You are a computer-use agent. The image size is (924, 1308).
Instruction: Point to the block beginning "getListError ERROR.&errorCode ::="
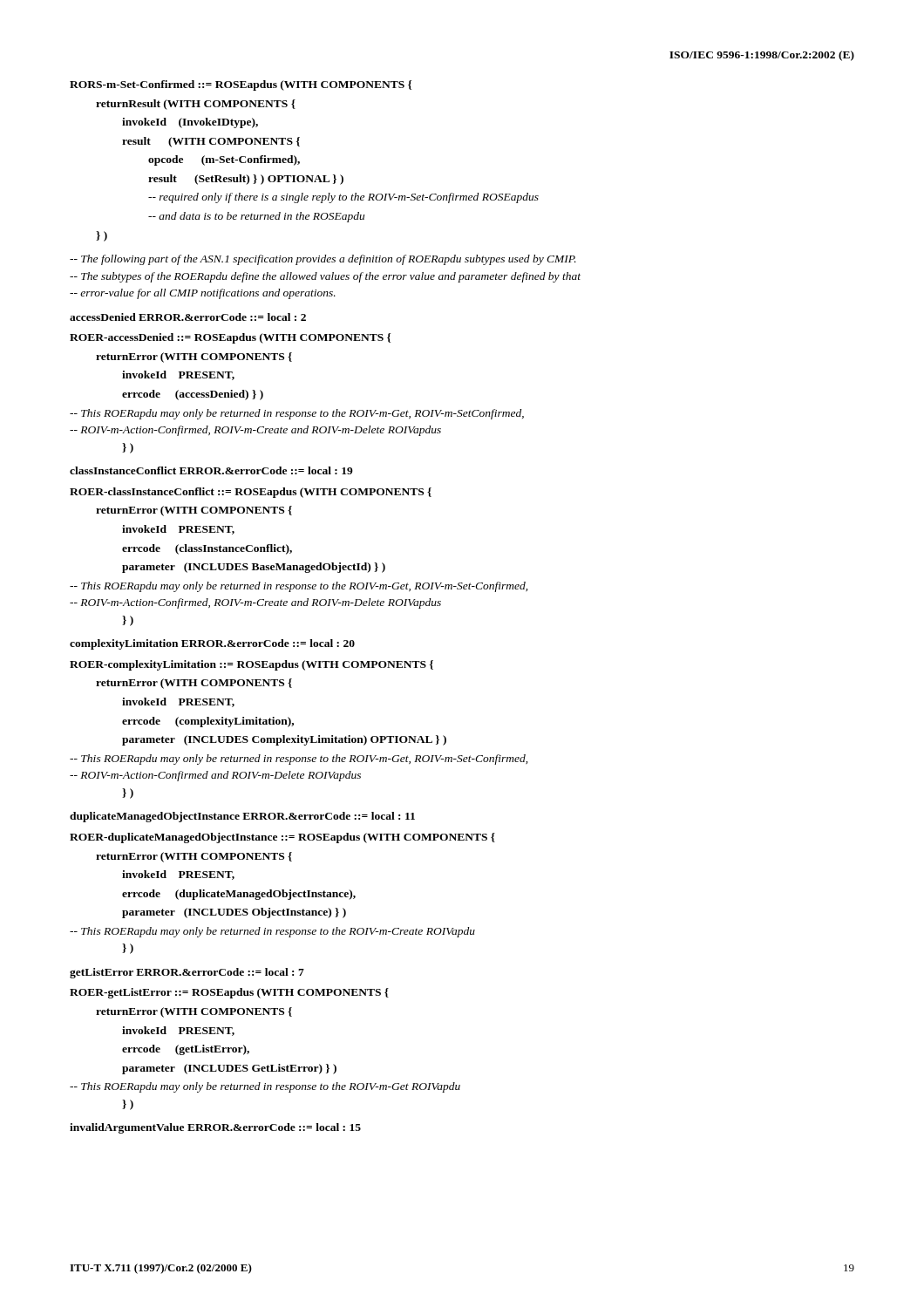[187, 973]
